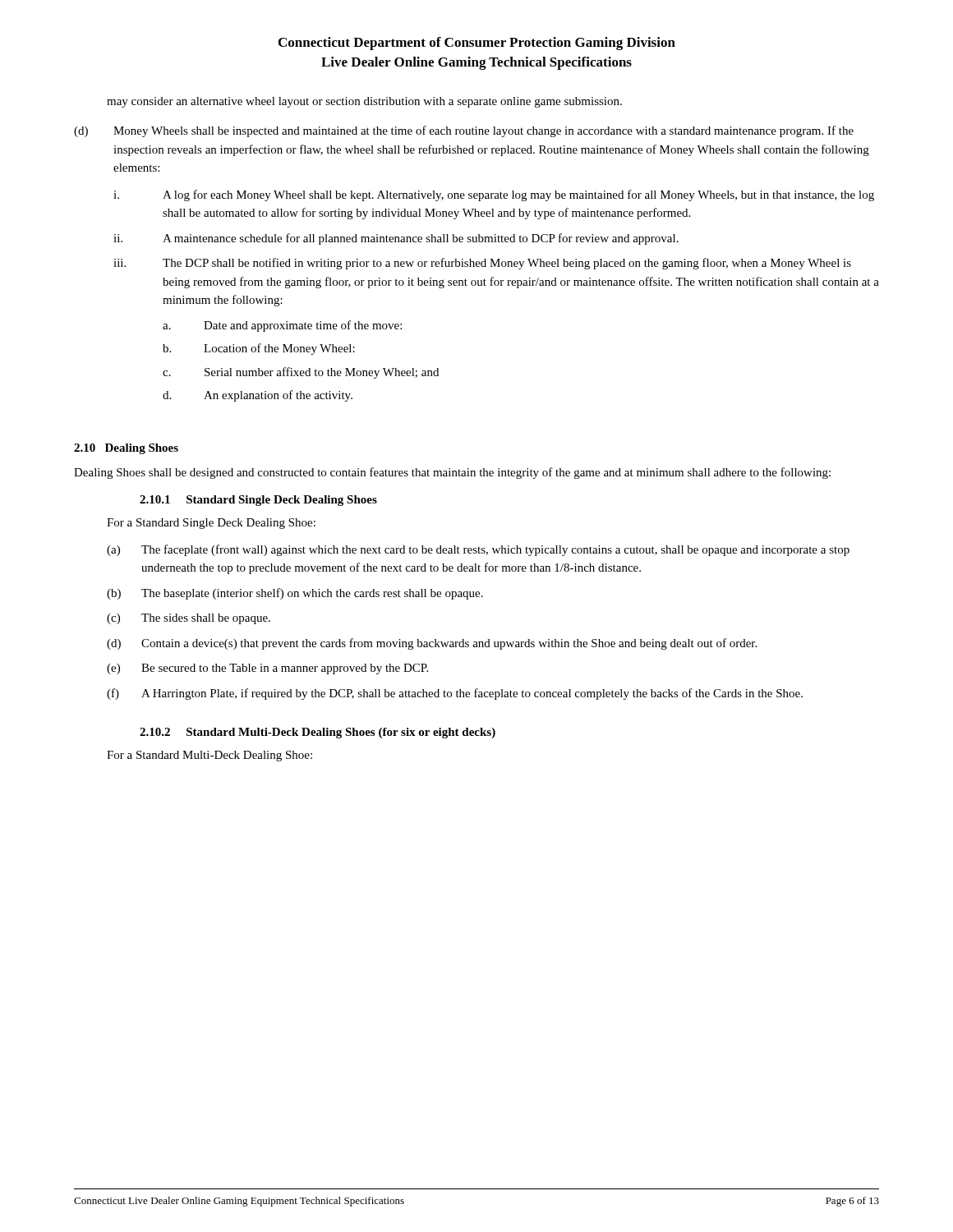Find the list item that reads "ii. A maintenance schedule for all"
953x1232 pixels.
point(496,238)
